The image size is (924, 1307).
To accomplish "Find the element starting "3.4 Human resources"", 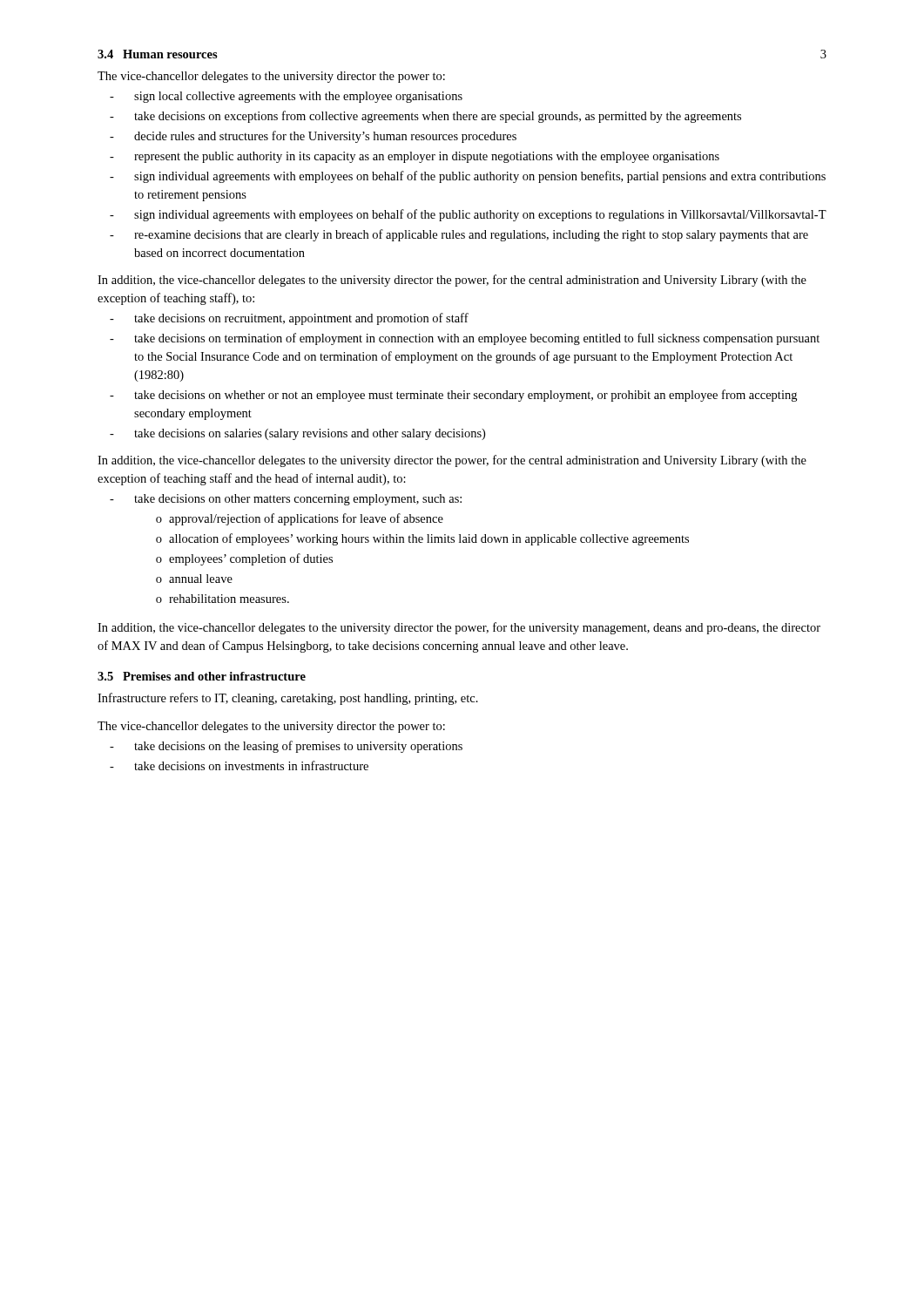I will click(x=157, y=54).
